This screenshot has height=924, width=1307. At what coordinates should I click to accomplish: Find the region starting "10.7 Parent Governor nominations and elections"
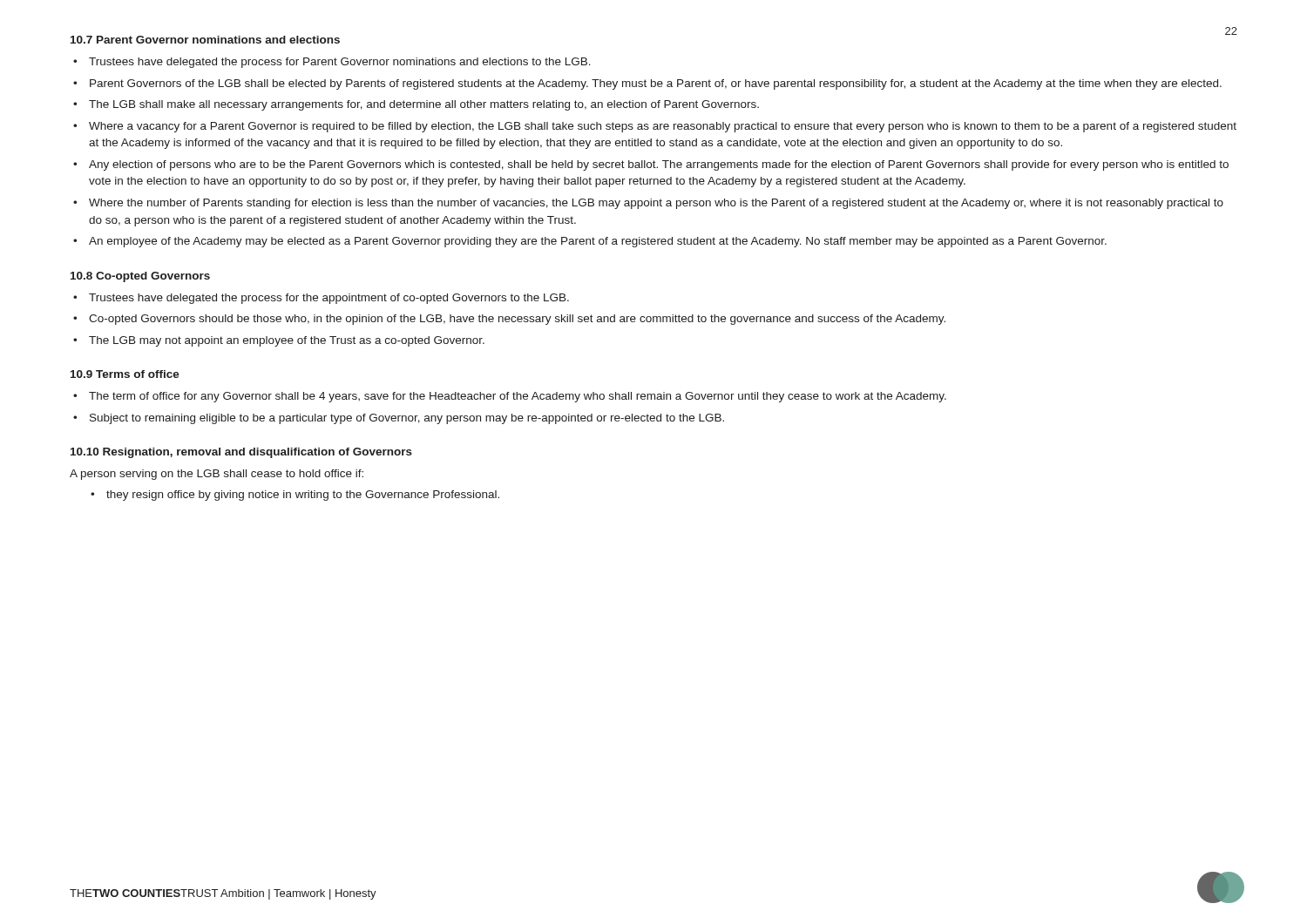(205, 40)
